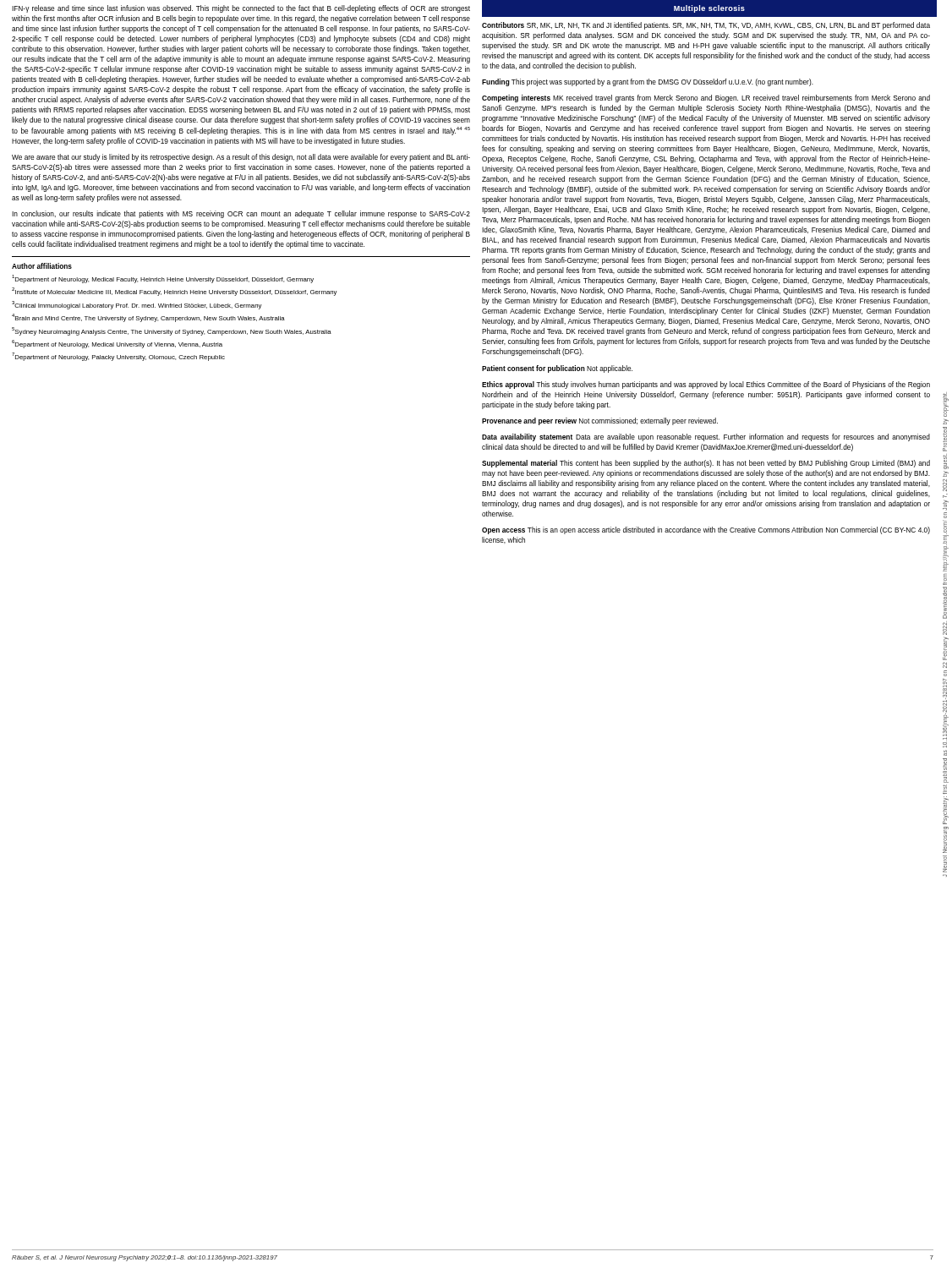
Task: Click the passage that begins "We are aware that our"
Action: point(241,178)
